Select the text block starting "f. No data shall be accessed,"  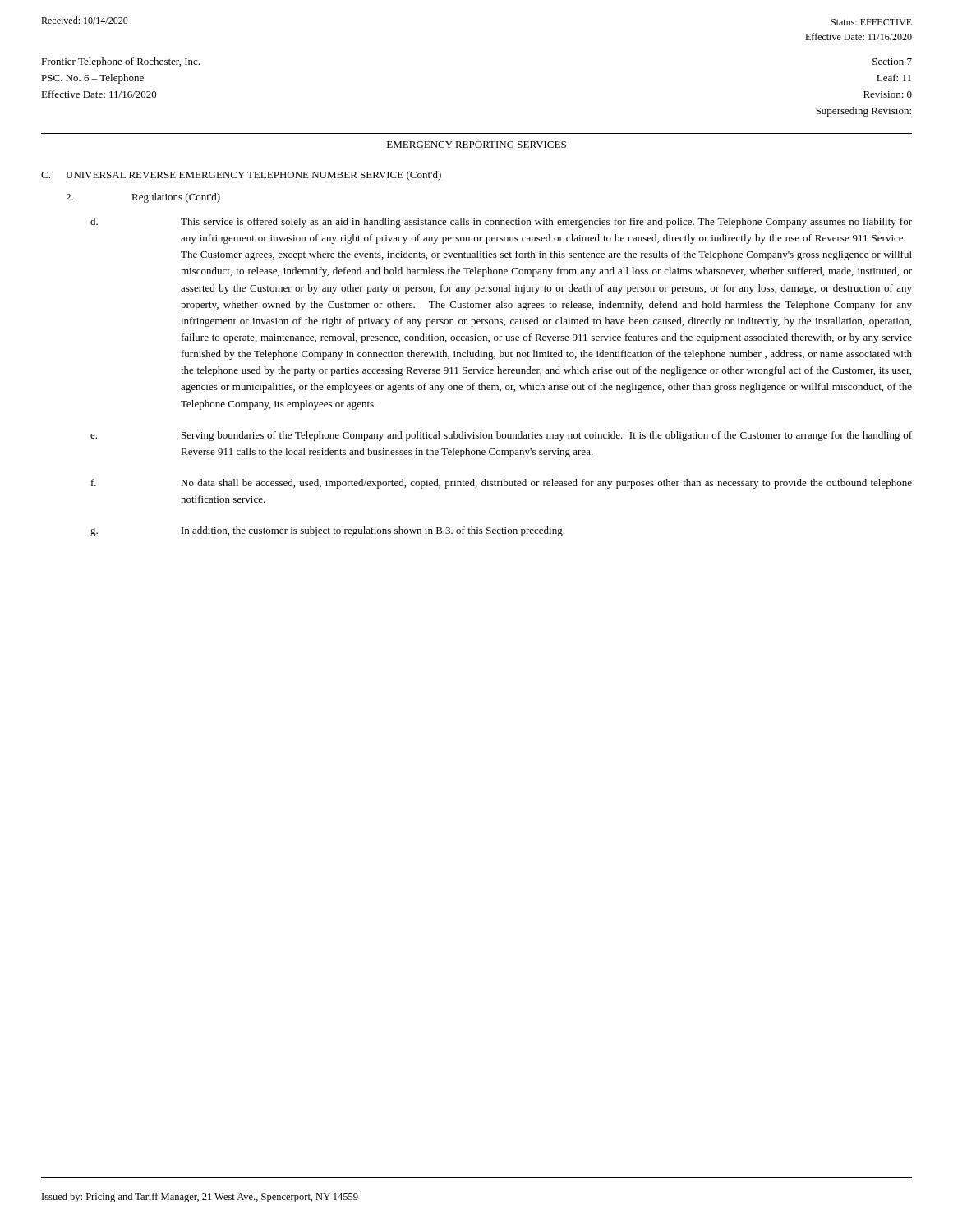click(476, 491)
